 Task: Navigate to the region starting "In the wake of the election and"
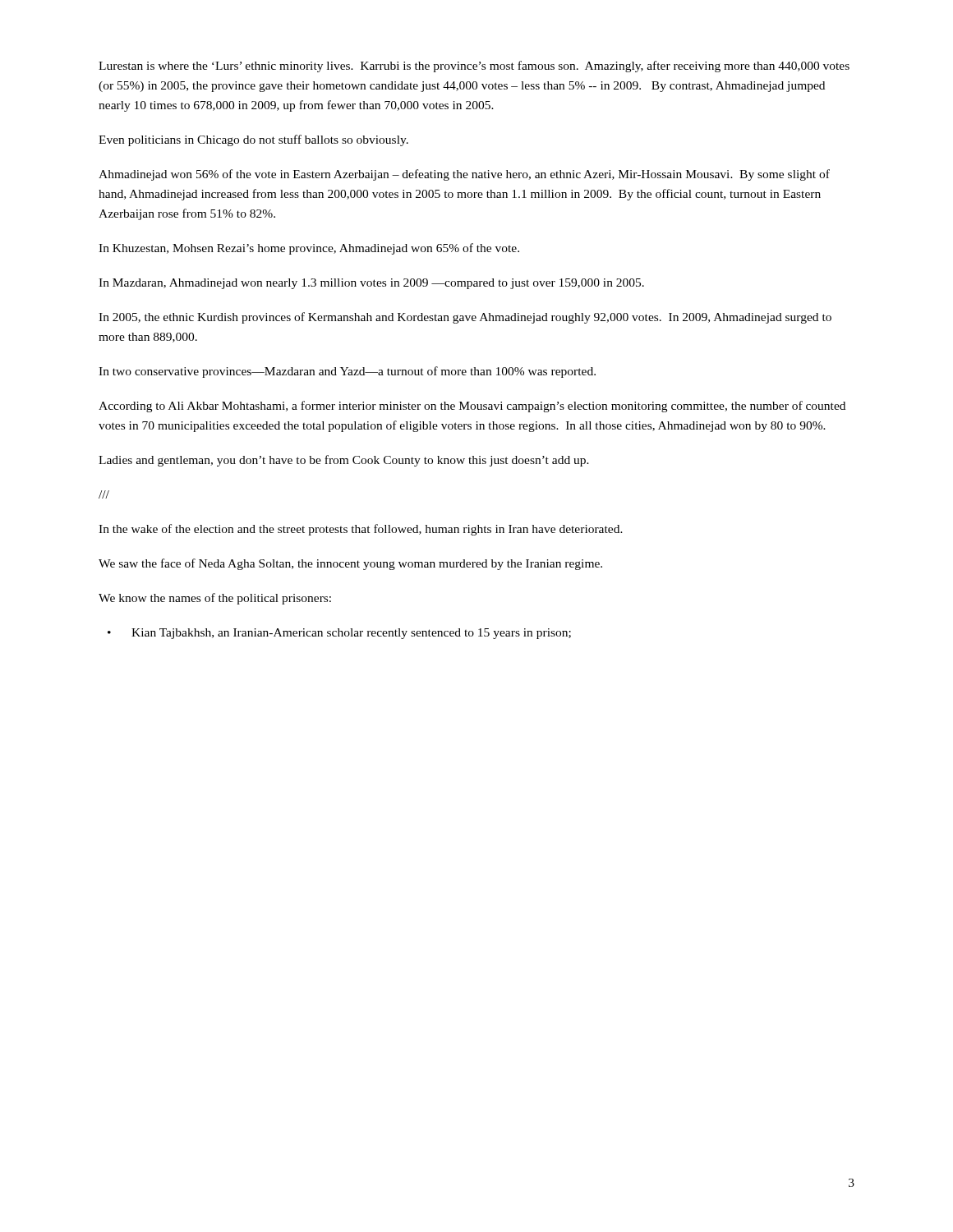coord(361,529)
